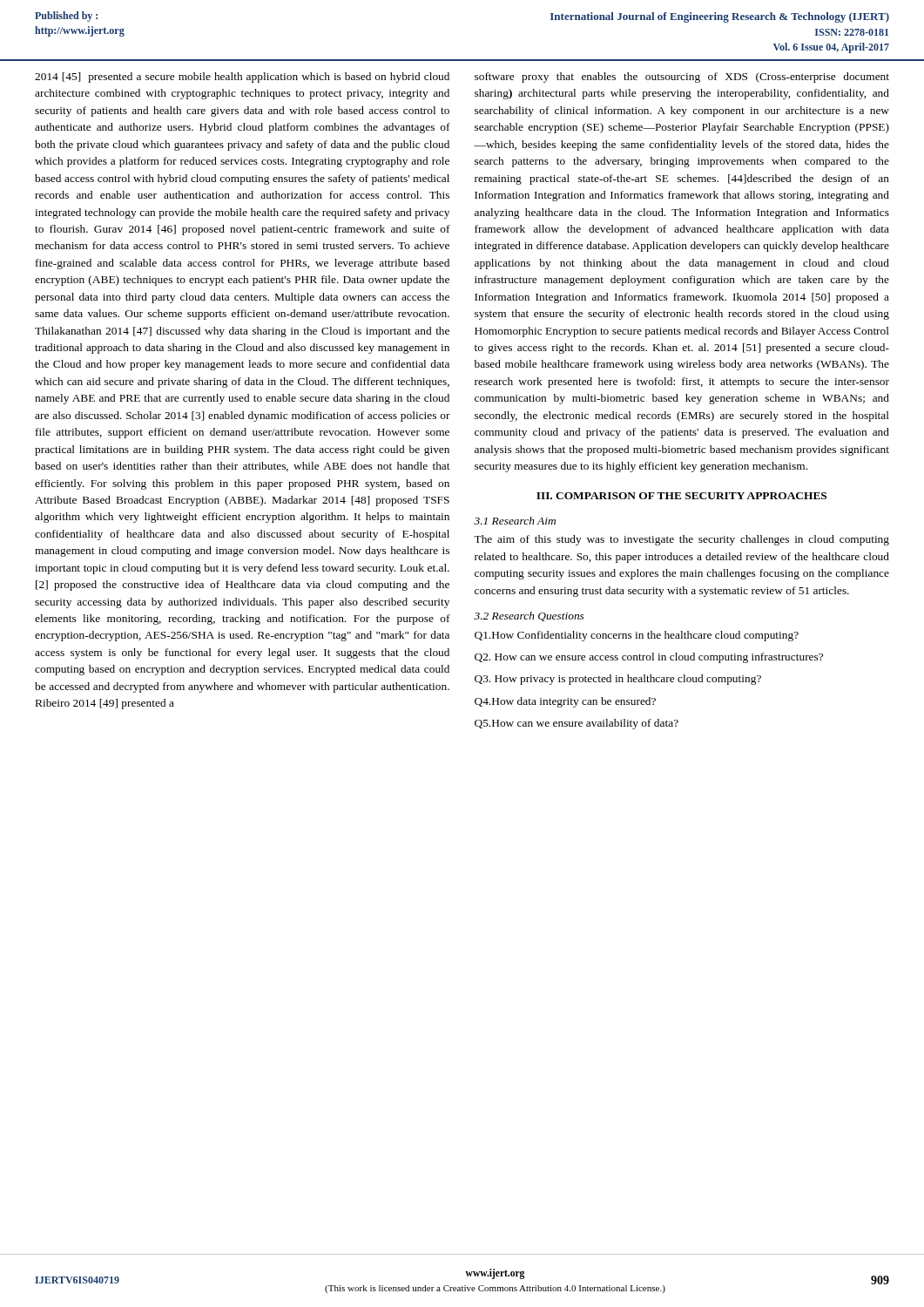Select the block starting "software proxy that enables the outsourcing"
Viewport: 924px width, 1307px height.
(682, 271)
